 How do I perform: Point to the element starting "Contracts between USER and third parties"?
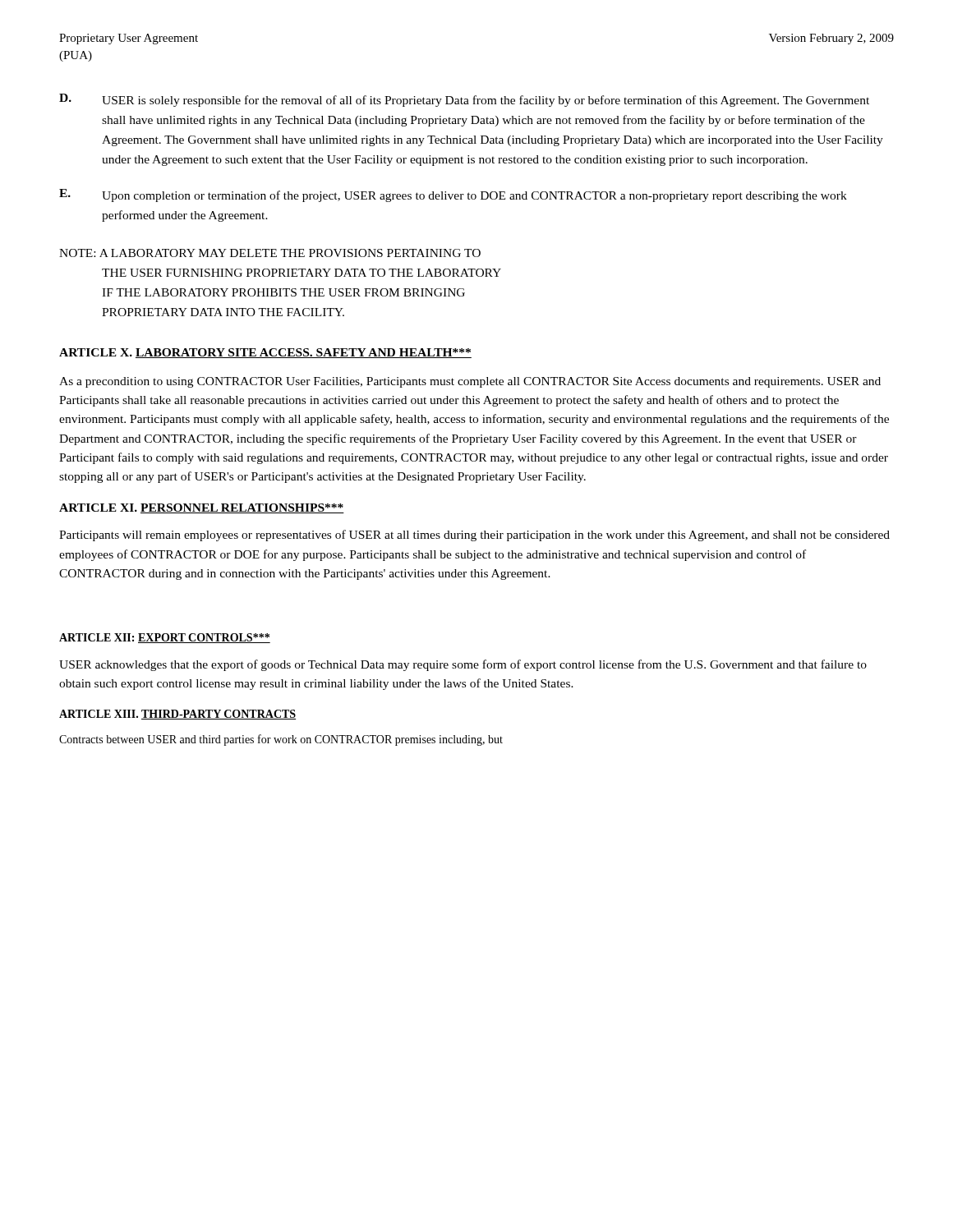tap(281, 739)
